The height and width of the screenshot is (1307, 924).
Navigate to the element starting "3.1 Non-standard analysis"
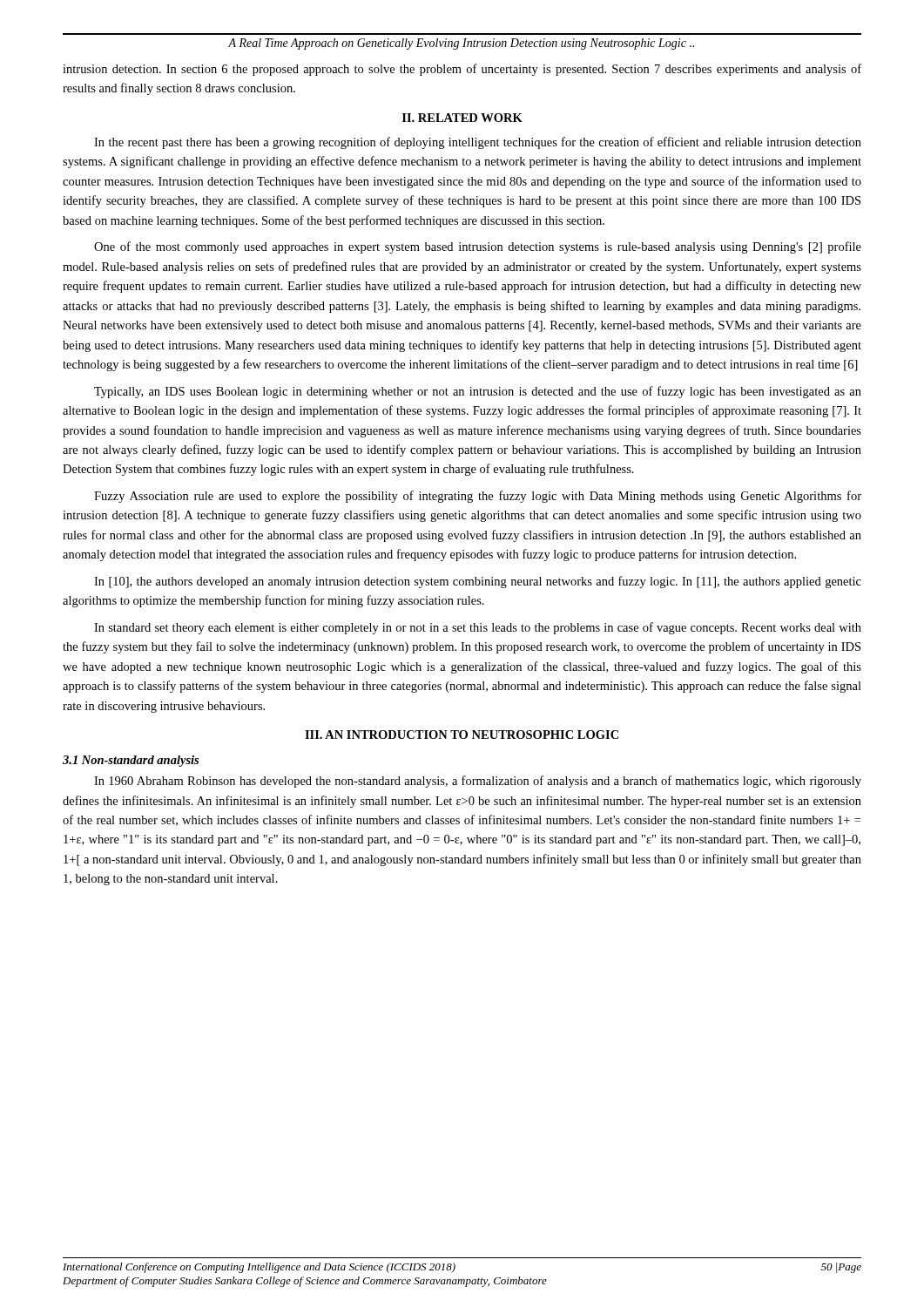coord(131,761)
